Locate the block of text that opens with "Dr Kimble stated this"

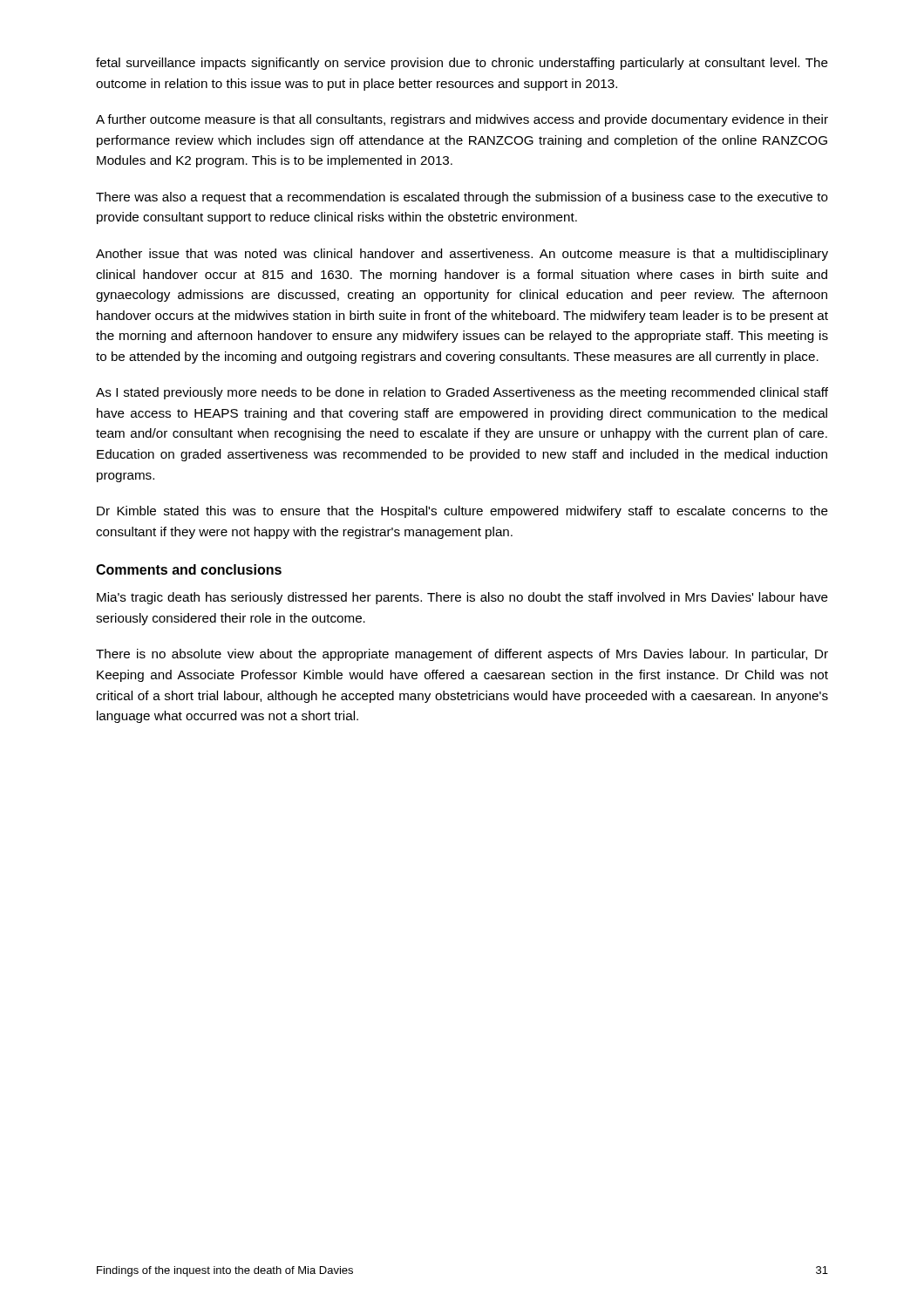point(462,521)
